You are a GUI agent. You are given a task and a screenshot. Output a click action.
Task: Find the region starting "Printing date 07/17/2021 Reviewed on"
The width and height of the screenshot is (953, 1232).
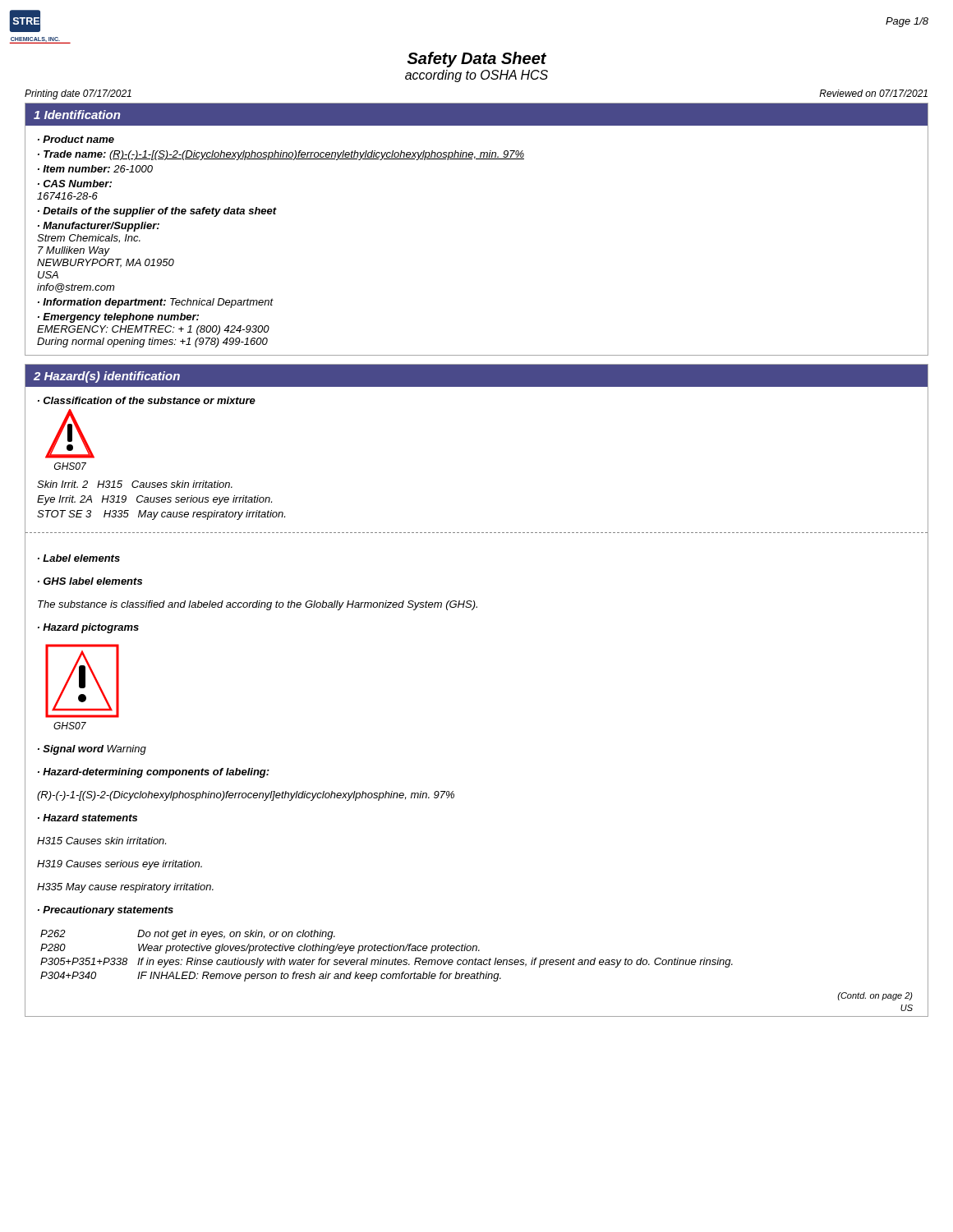point(476,94)
